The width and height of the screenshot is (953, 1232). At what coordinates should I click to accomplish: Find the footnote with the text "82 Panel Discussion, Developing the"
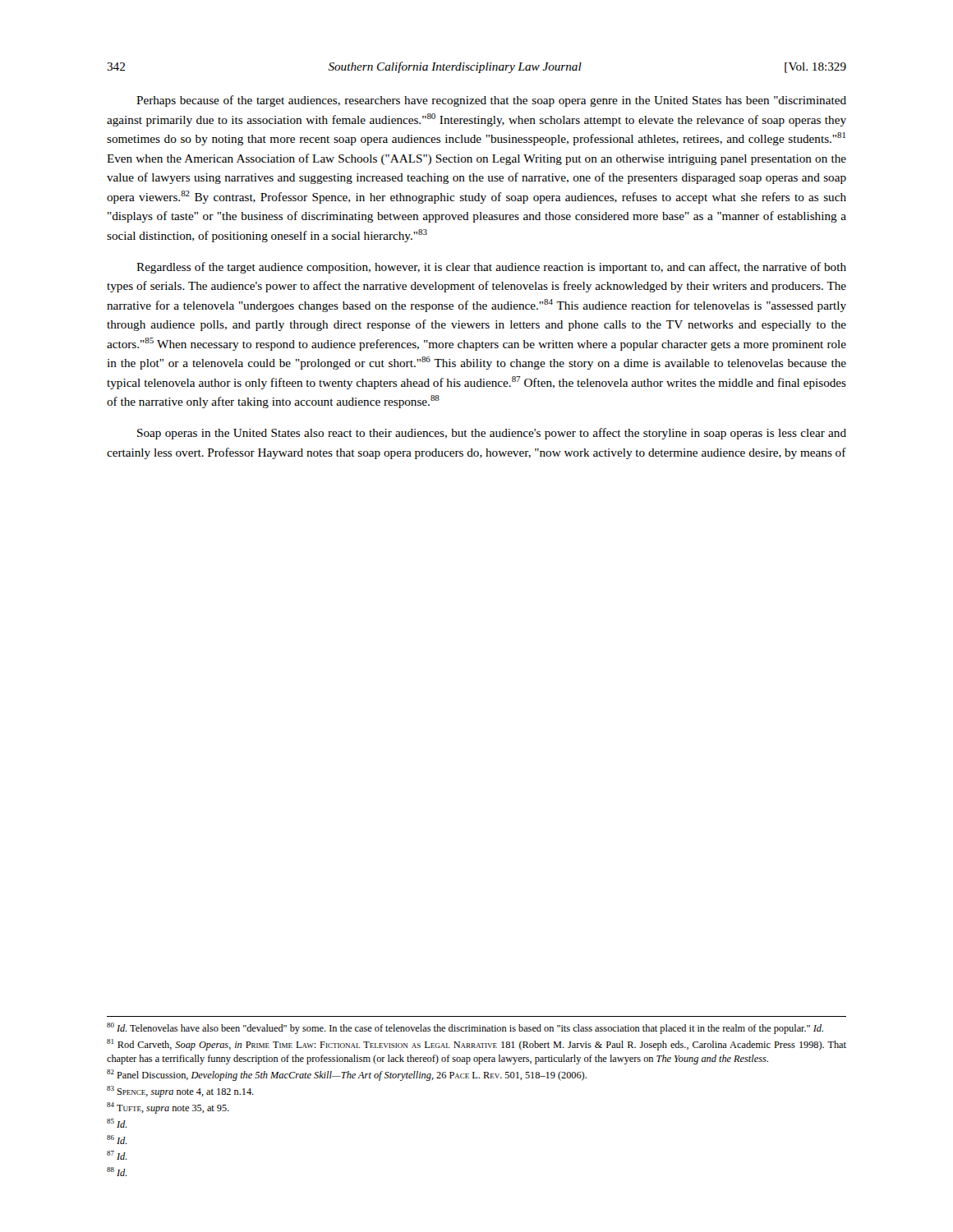[x=347, y=1075]
